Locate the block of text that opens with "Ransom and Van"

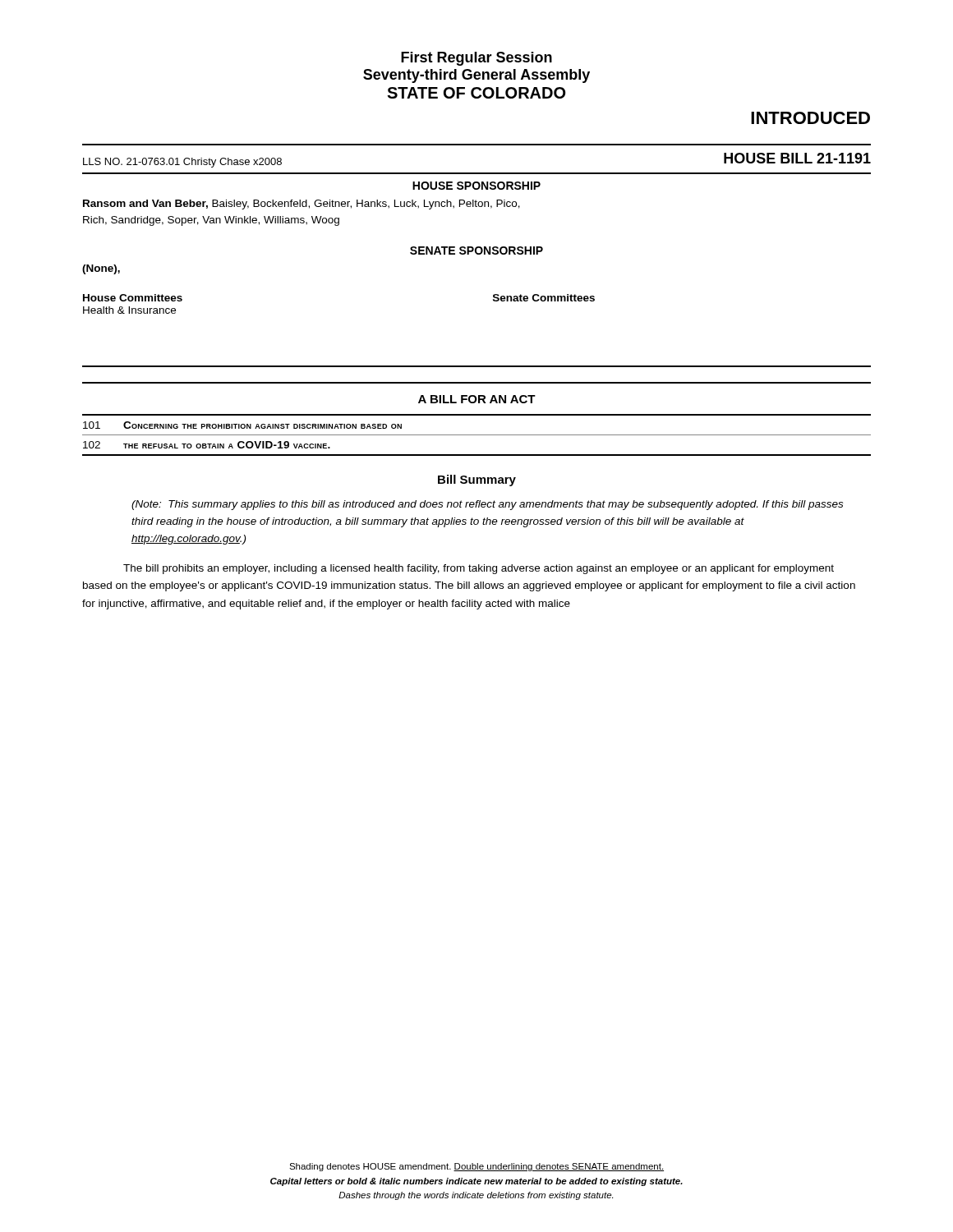pos(301,212)
